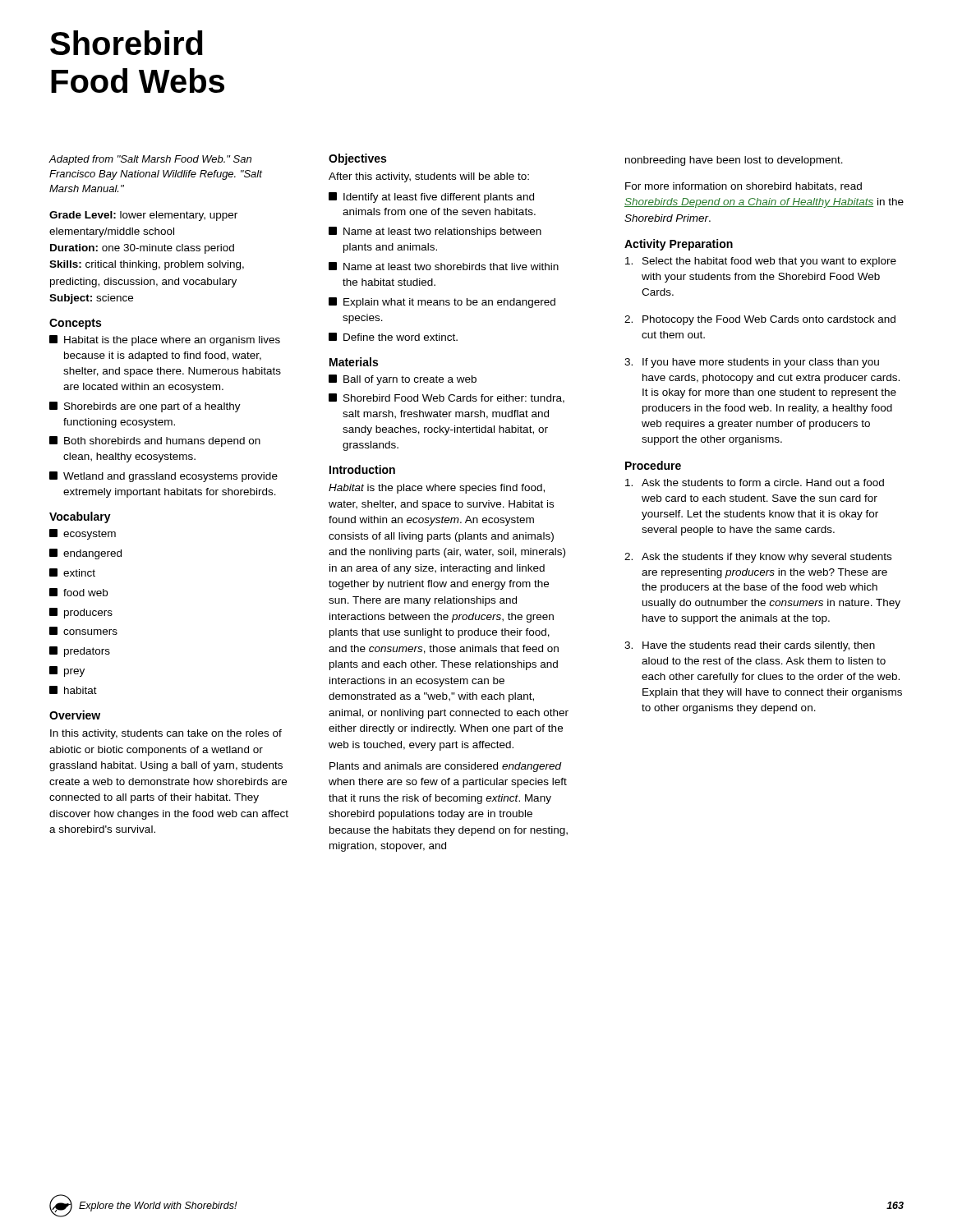The image size is (953, 1232).
Task: Find the text block starting "Explain what it"
Action: click(x=450, y=310)
